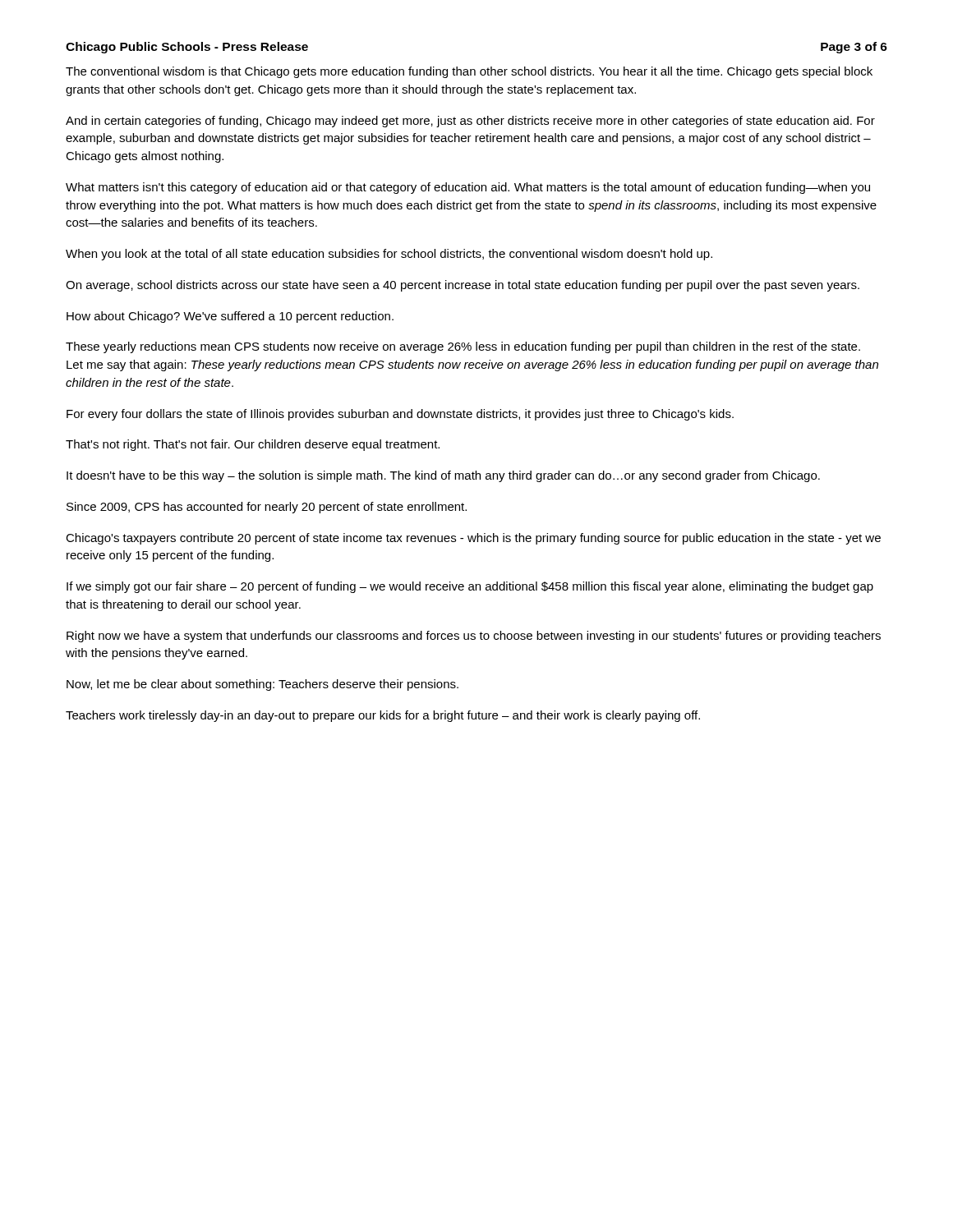
Task: Find the text block that reads "If we simply got"
Action: click(x=470, y=595)
